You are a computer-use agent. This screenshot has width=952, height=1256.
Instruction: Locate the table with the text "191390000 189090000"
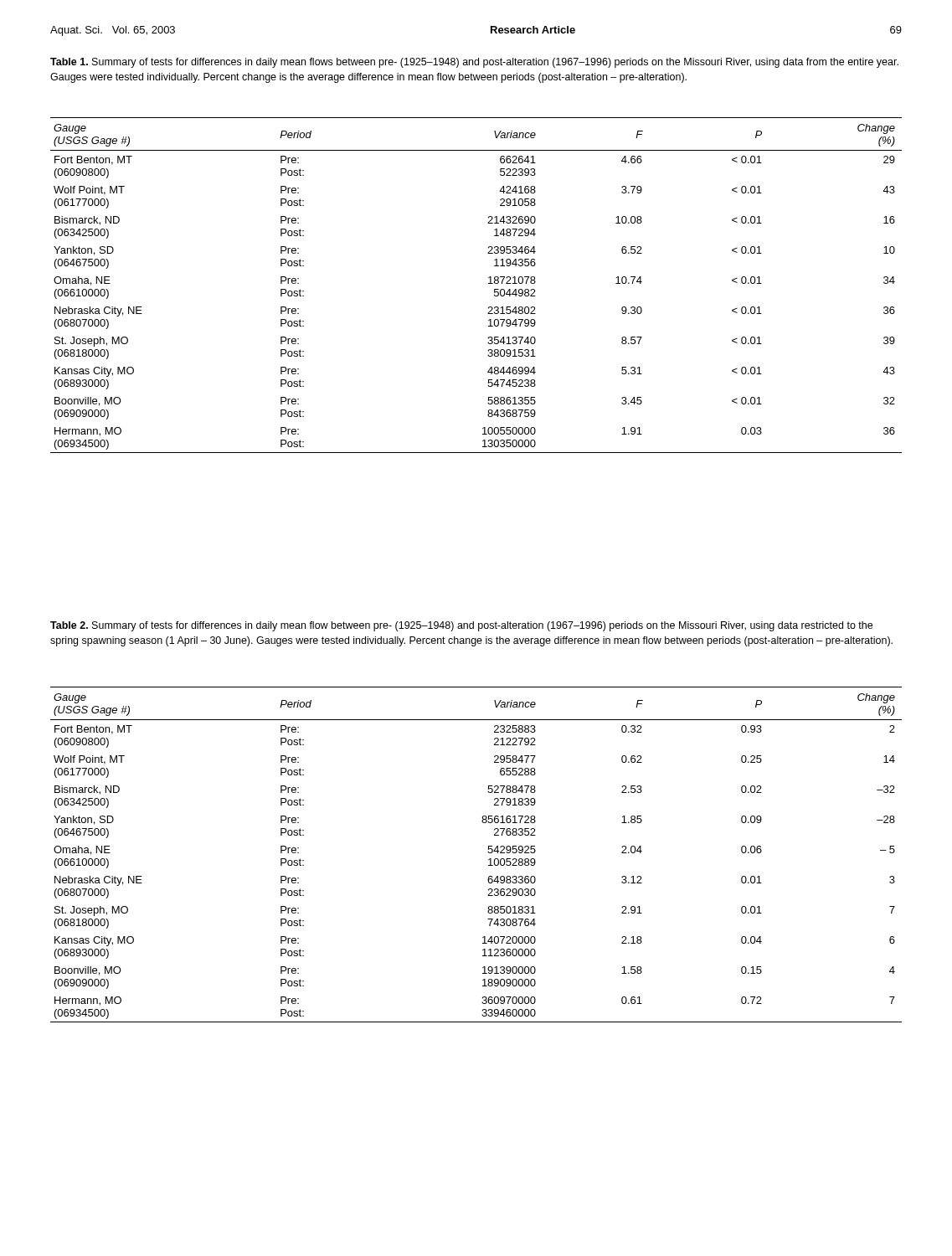click(x=476, y=855)
